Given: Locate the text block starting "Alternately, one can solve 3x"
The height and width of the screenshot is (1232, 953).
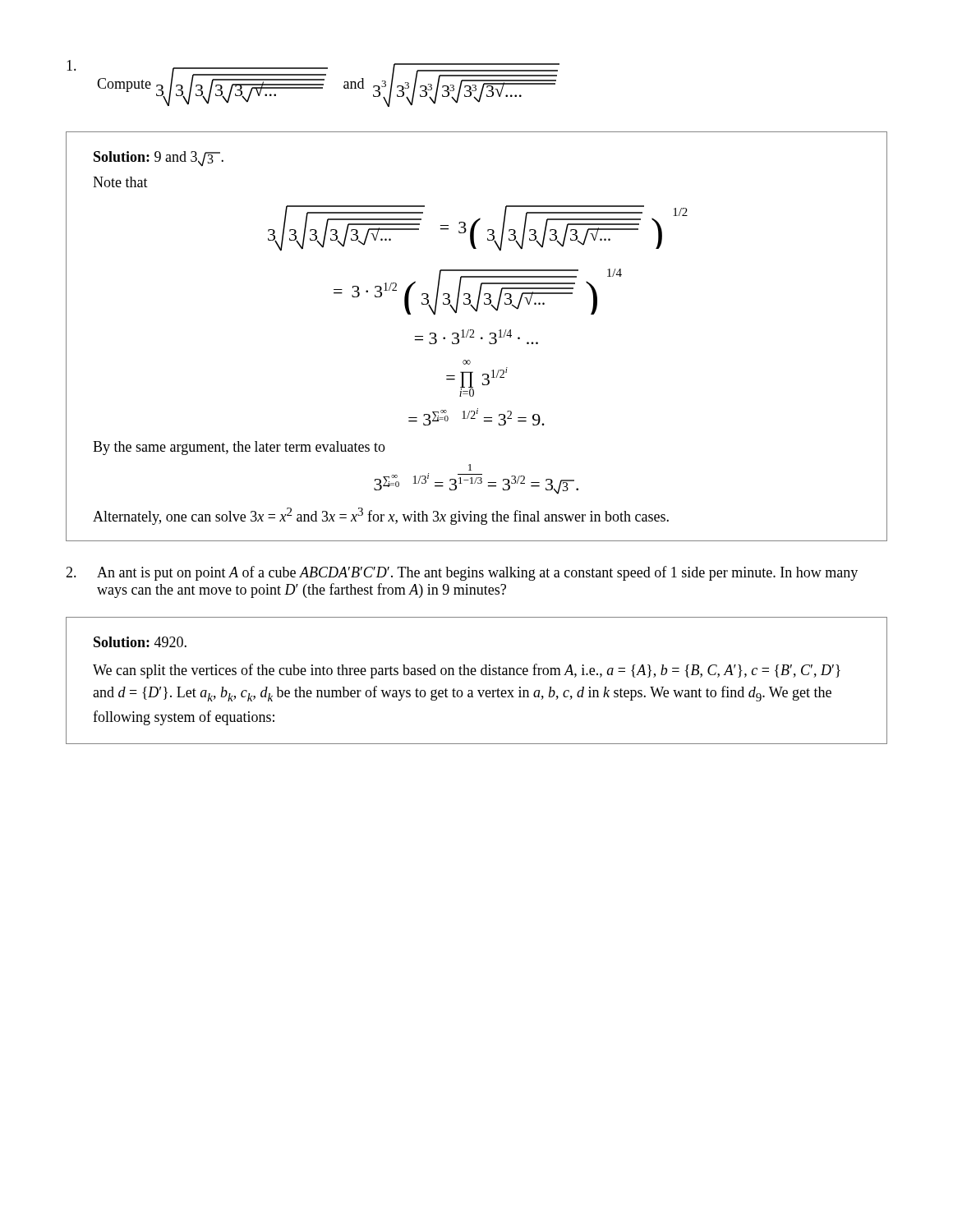Looking at the screenshot, I should pos(381,515).
